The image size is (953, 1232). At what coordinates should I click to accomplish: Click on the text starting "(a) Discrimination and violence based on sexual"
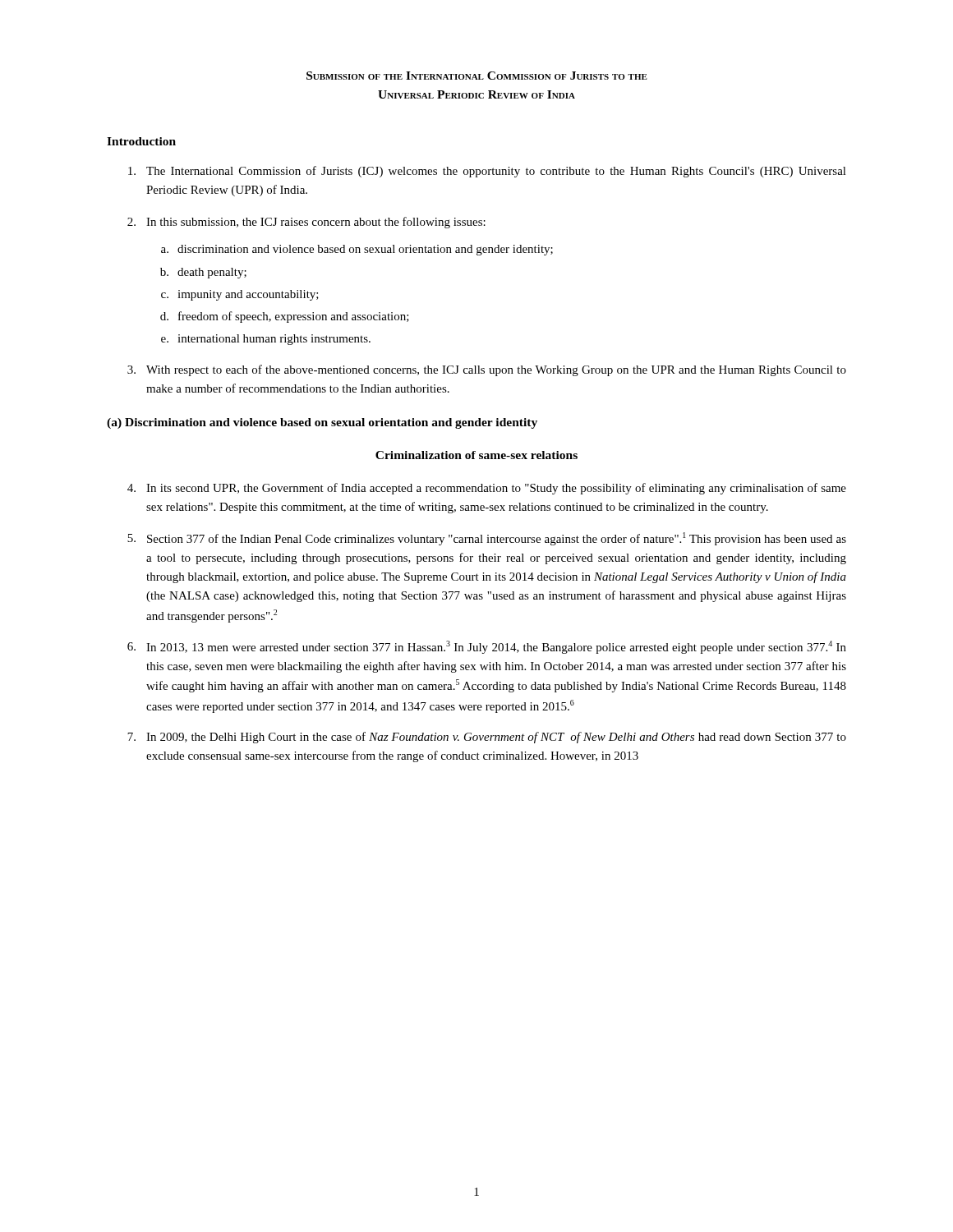coord(322,422)
